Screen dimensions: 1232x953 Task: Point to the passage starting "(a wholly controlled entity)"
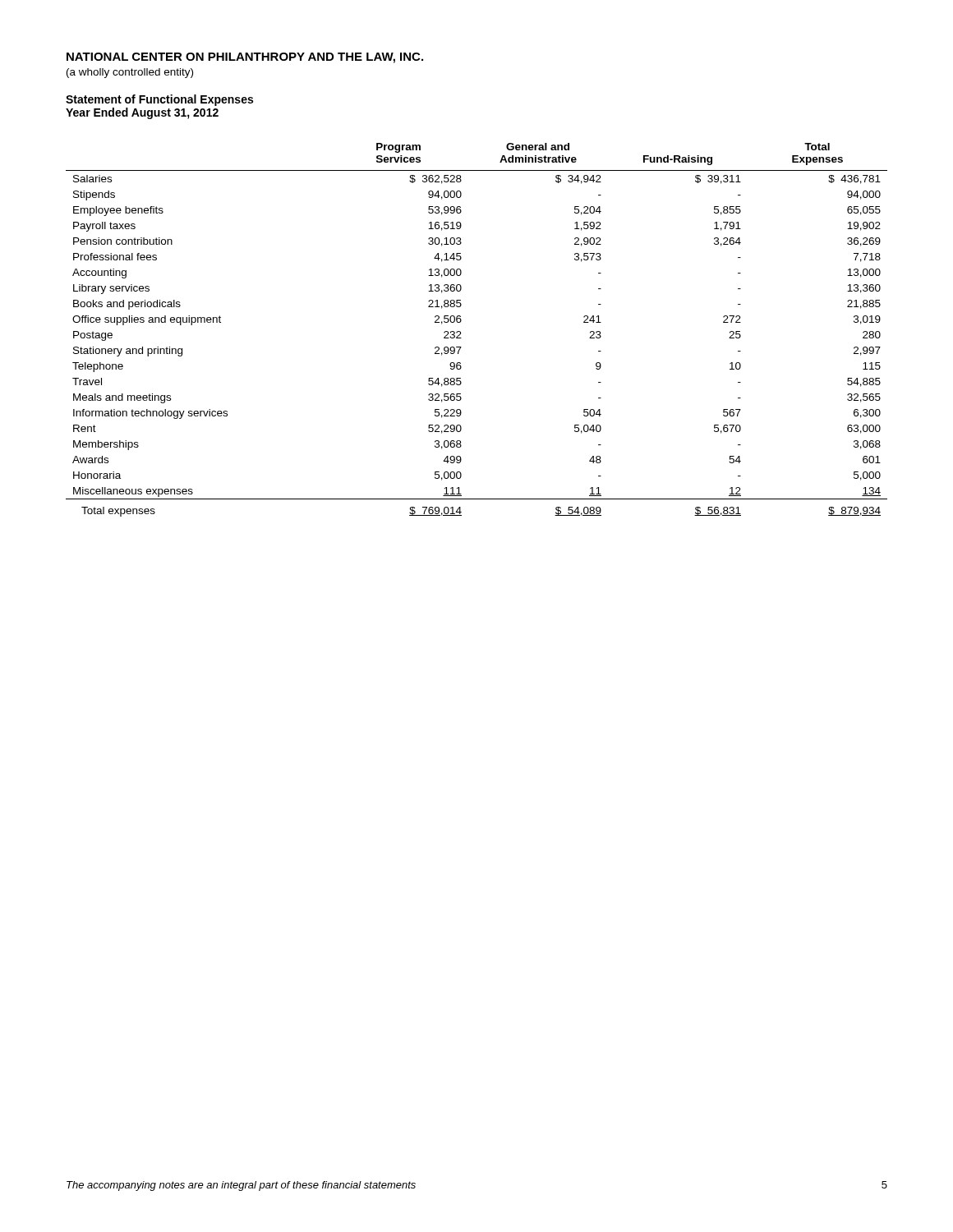[130, 72]
